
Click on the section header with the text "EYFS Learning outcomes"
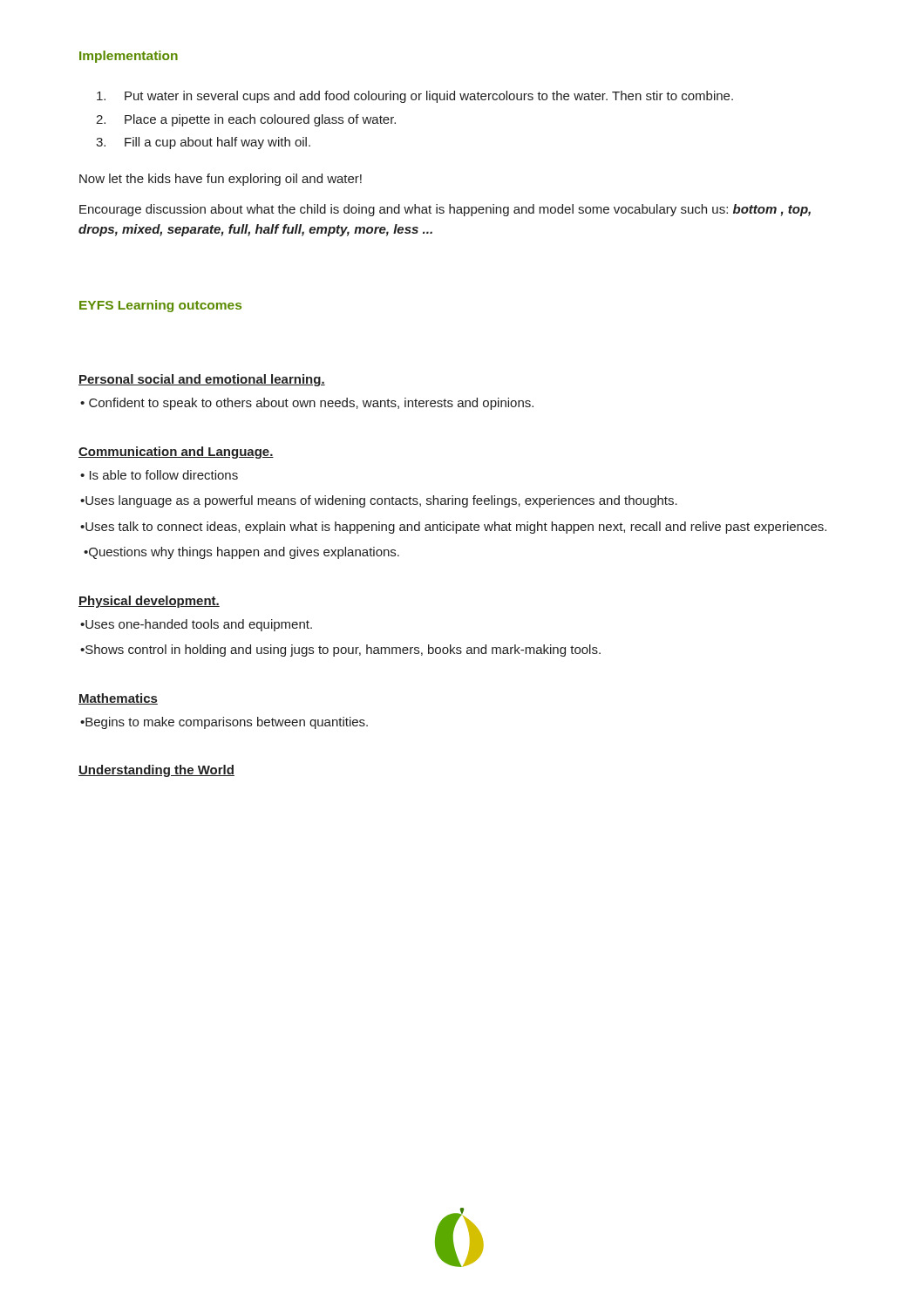(160, 306)
